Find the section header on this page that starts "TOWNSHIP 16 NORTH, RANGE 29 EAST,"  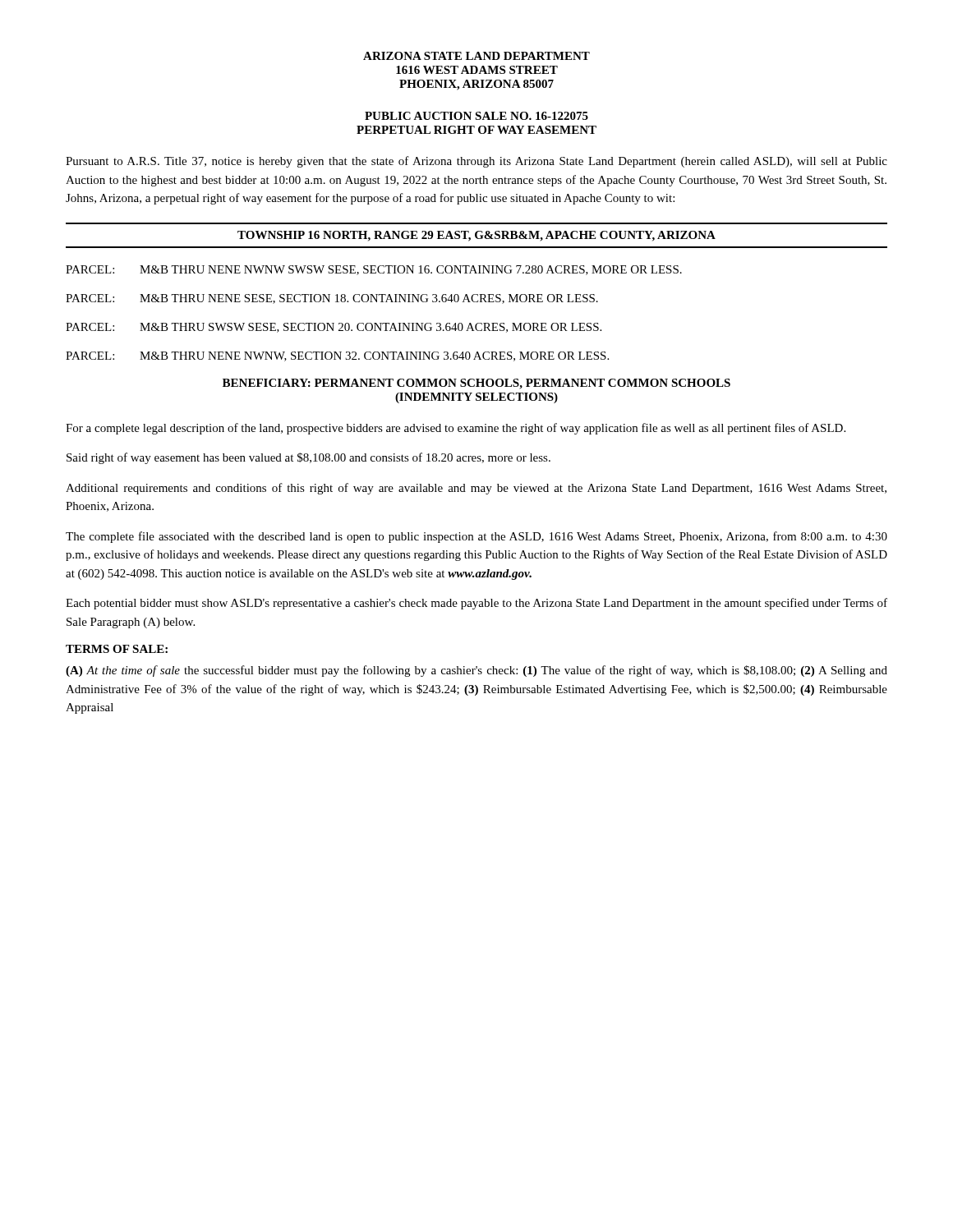[x=476, y=235]
